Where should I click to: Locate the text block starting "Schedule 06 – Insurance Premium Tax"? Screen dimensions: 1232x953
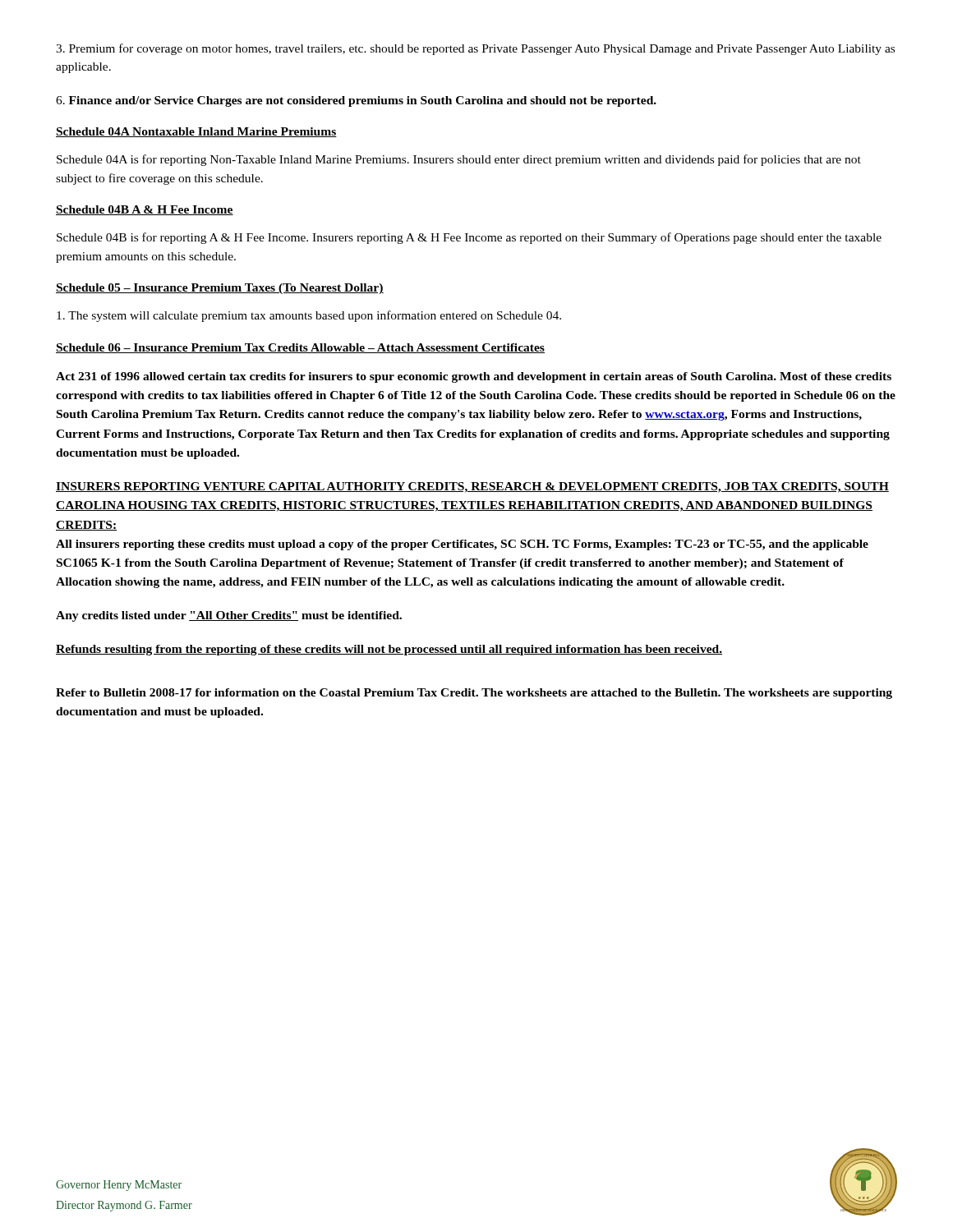[x=300, y=347]
